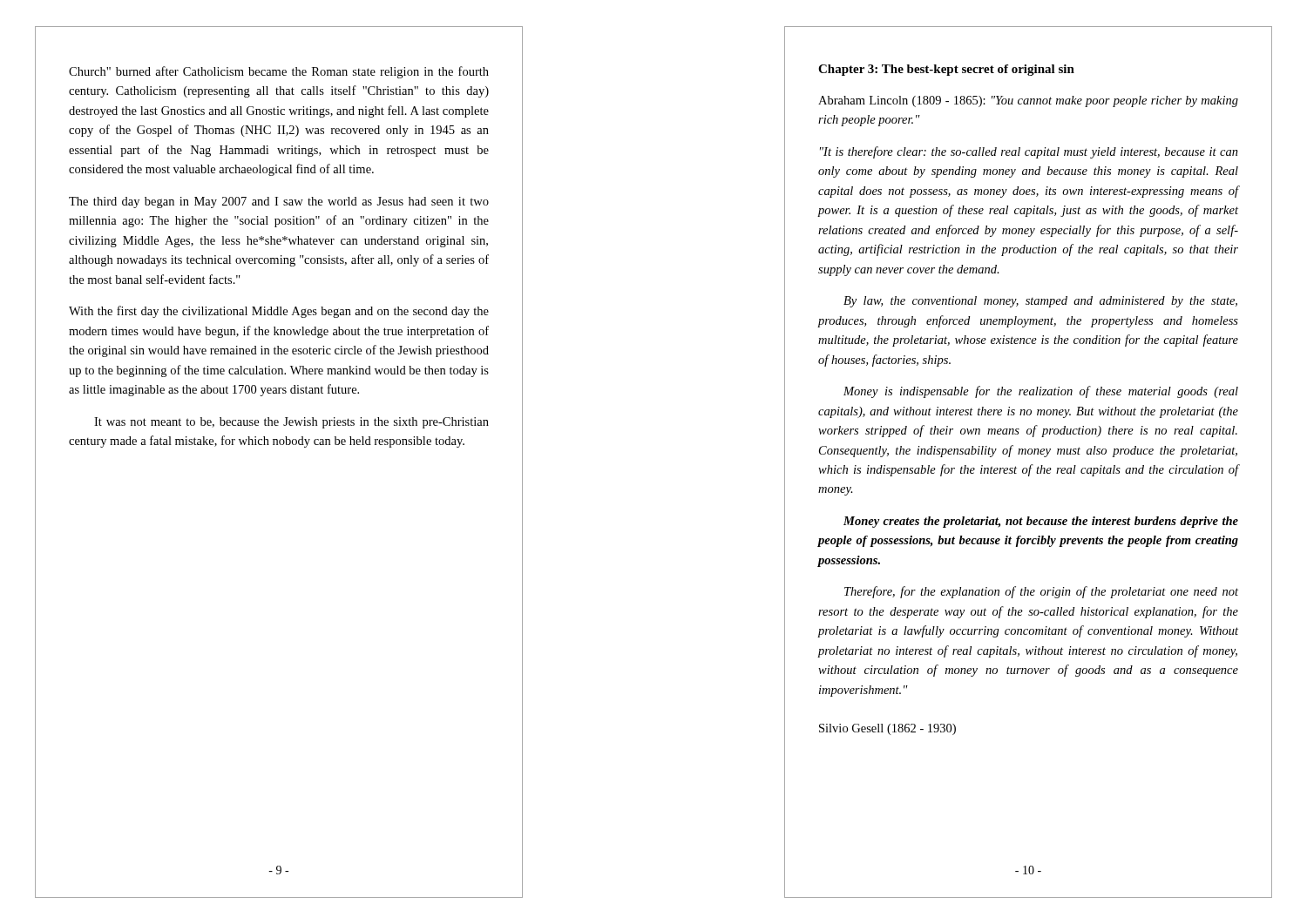Point to the element starting "With the first day"
This screenshot has height=924, width=1307.
[x=279, y=350]
